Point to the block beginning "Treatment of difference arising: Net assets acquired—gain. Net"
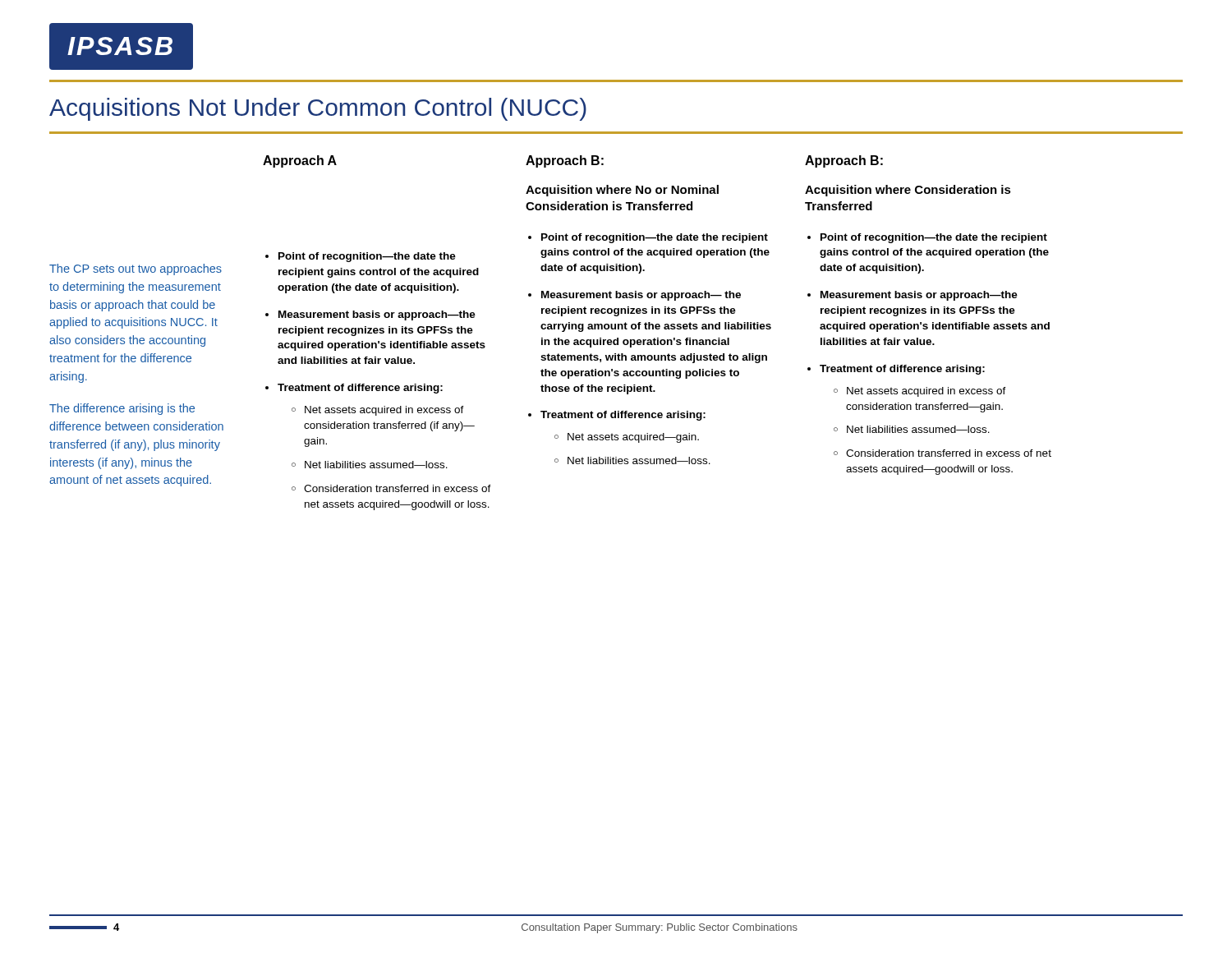Viewport: 1232px width, 953px height. click(x=656, y=439)
